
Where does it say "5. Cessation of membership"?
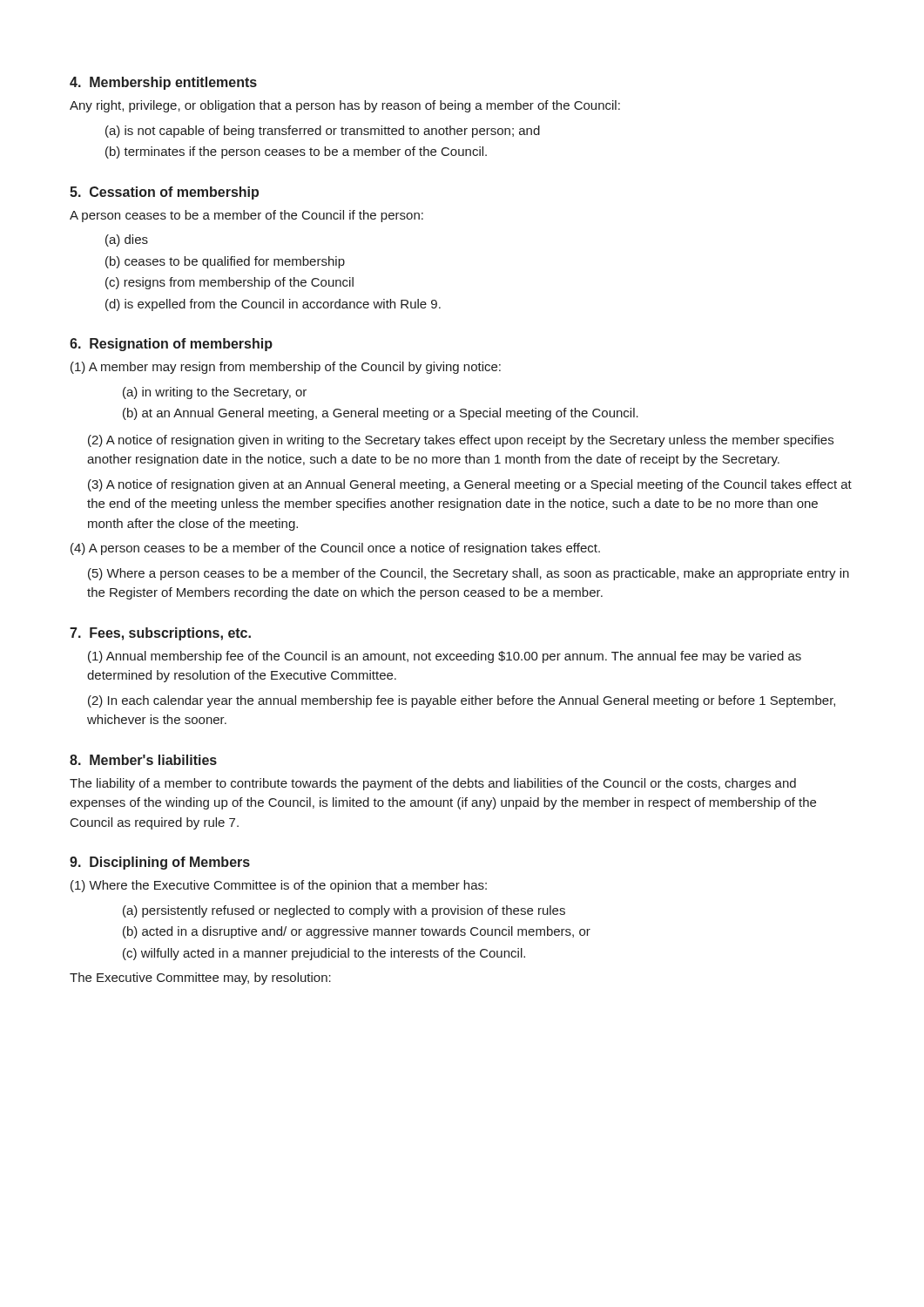pyautogui.click(x=165, y=192)
